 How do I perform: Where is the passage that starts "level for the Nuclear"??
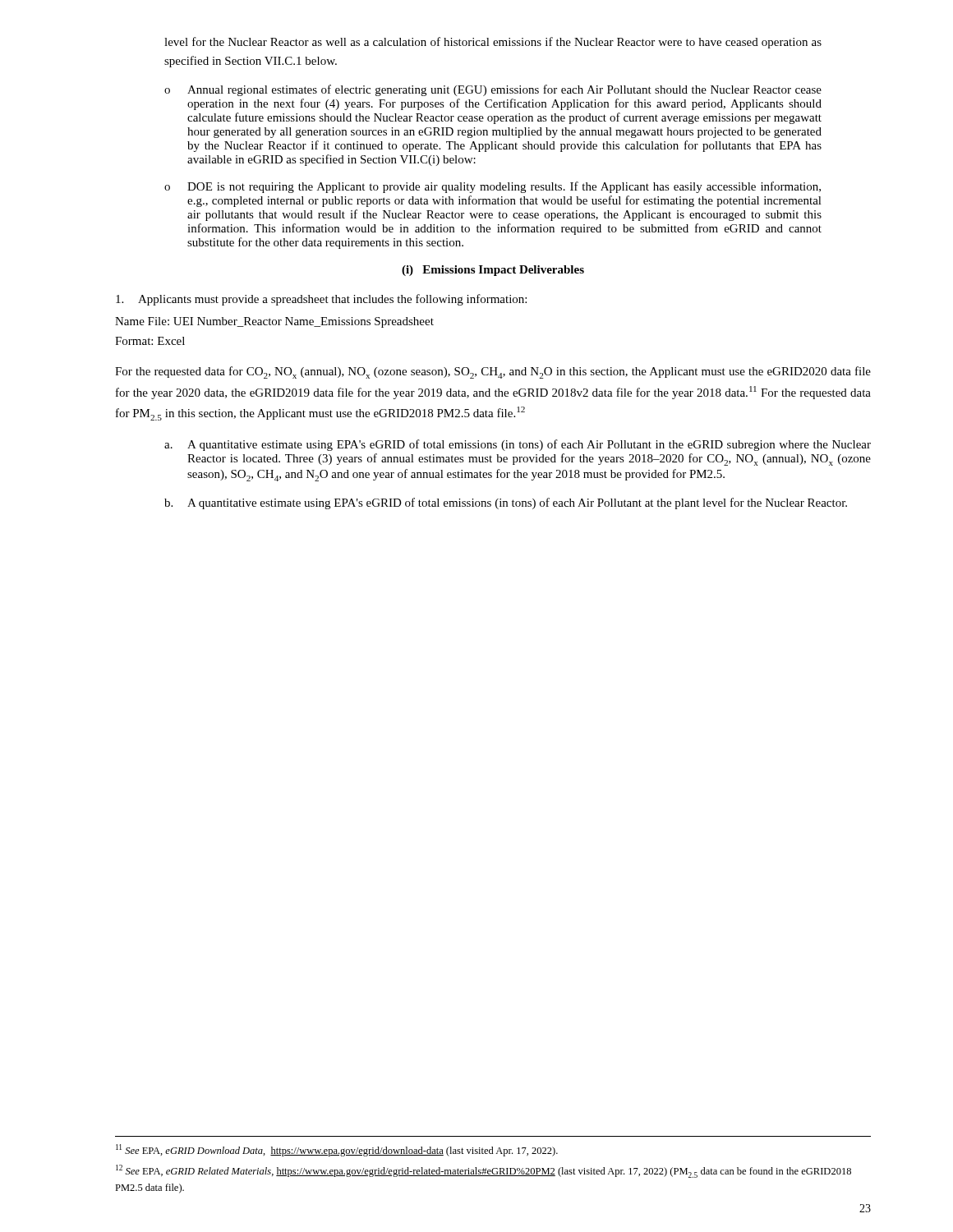point(493,51)
